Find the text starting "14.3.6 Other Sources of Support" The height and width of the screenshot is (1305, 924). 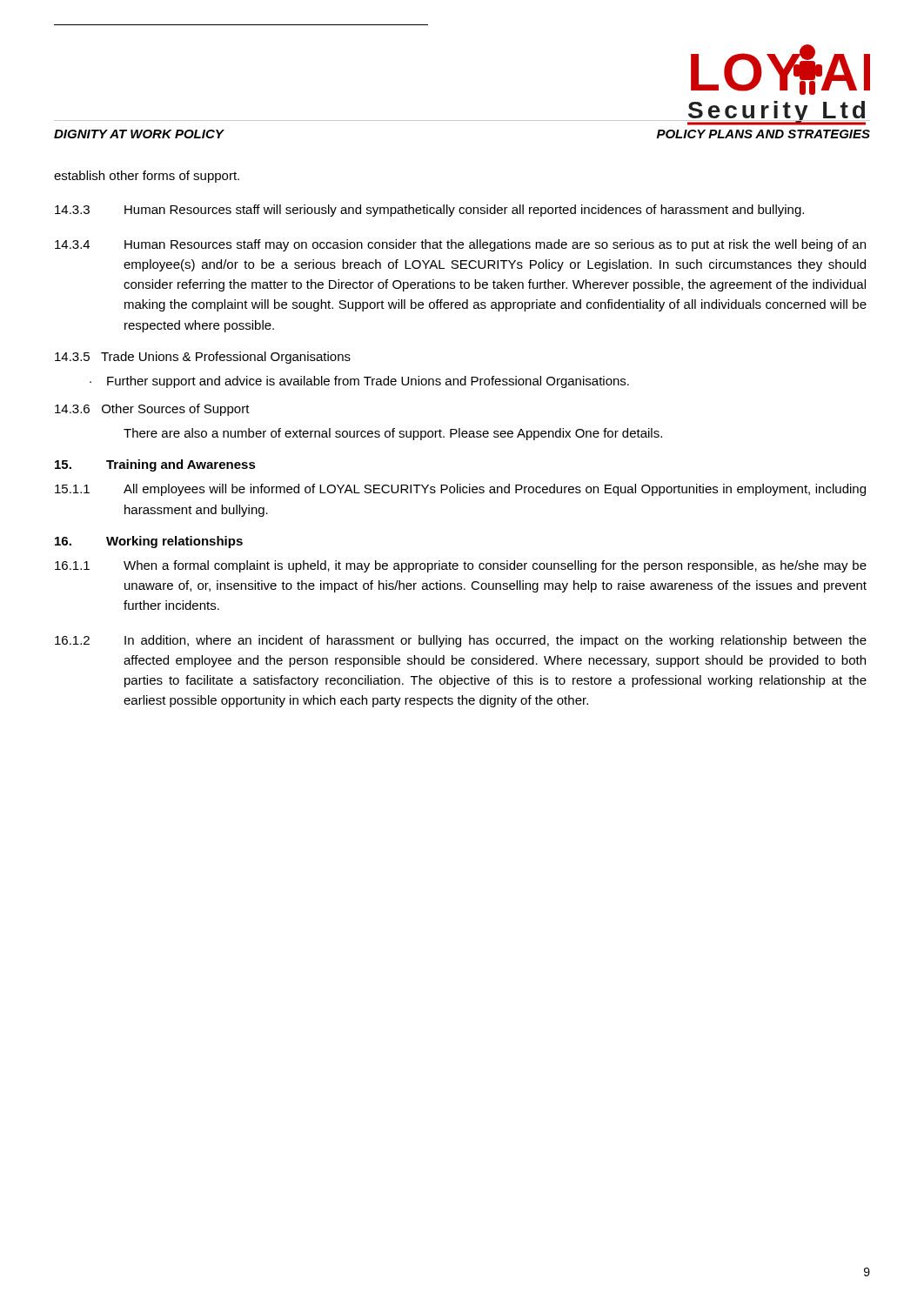pyautogui.click(x=152, y=408)
